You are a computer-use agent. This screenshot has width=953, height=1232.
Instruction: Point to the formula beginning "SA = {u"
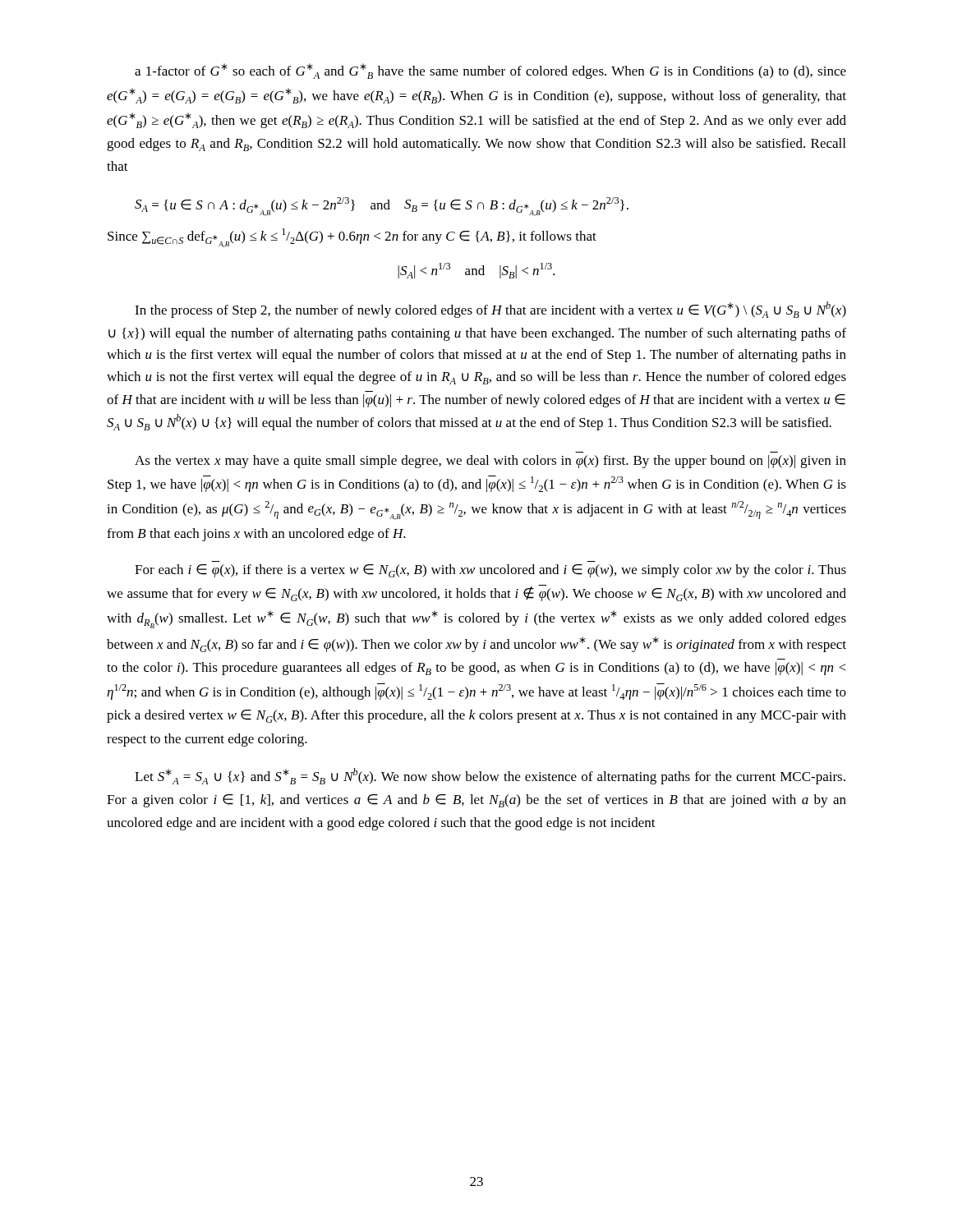382,206
